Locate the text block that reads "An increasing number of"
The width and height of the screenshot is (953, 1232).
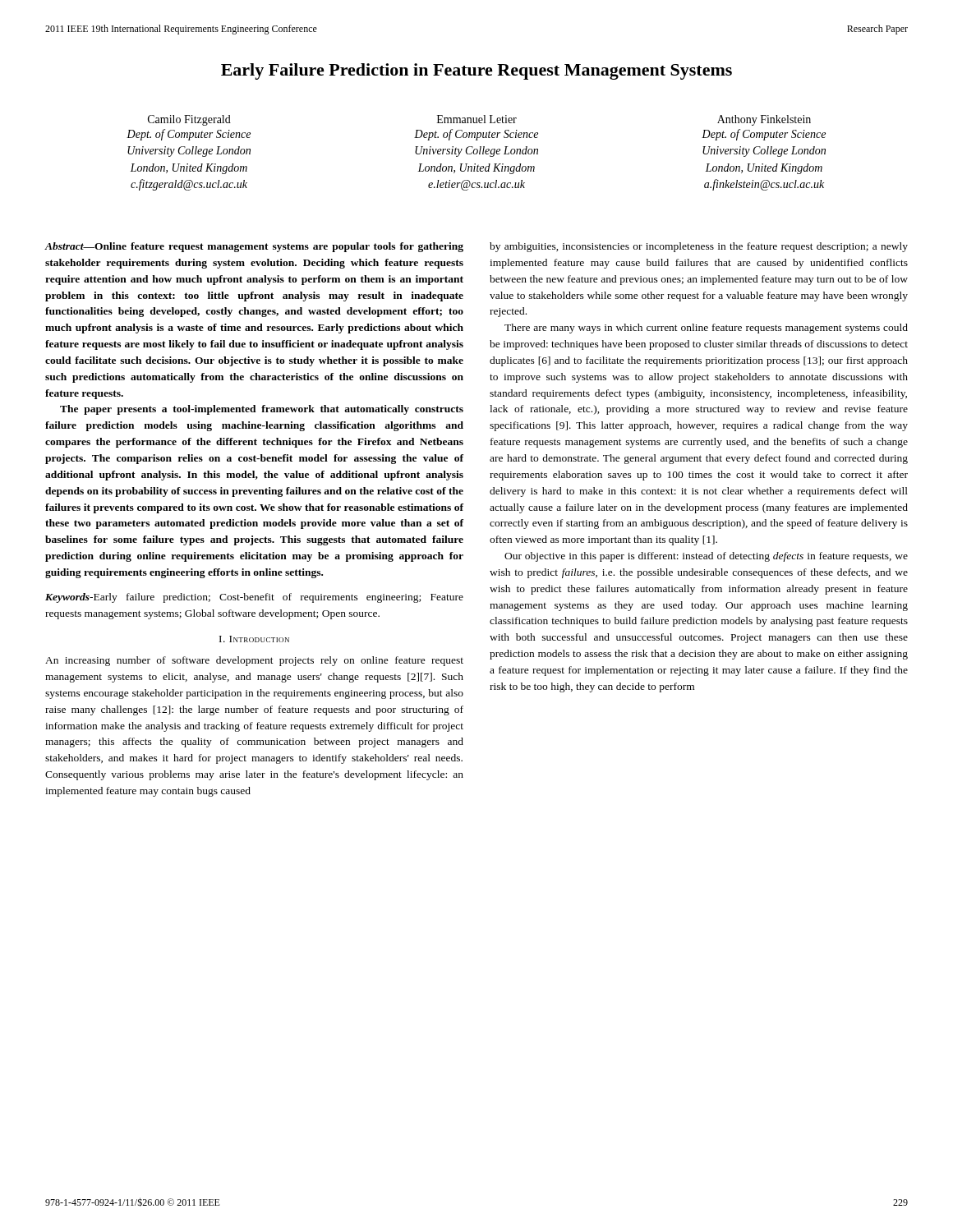(254, 726)
